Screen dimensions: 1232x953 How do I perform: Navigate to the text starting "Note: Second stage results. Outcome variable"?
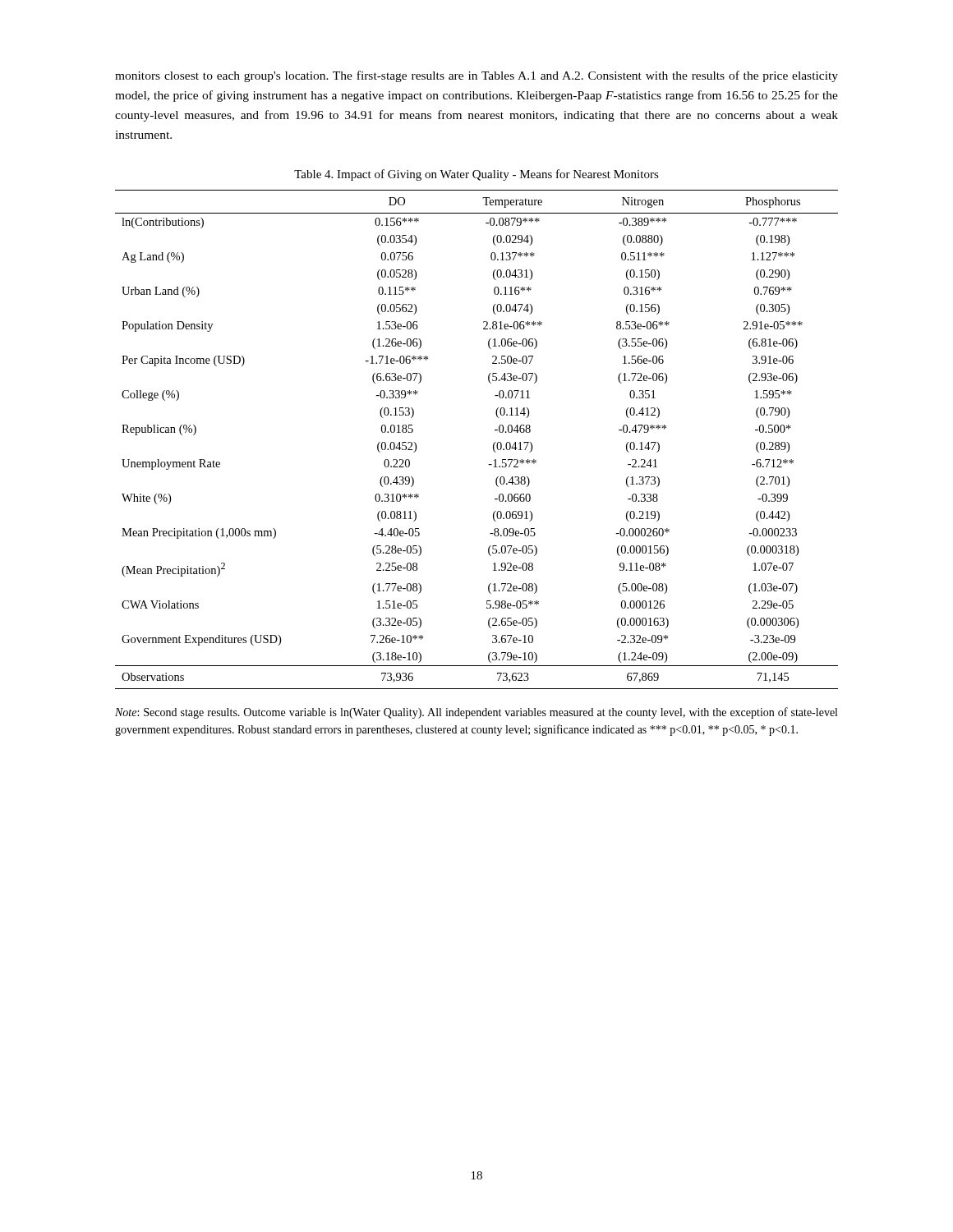pyautogui.click(x=476, y=721)
